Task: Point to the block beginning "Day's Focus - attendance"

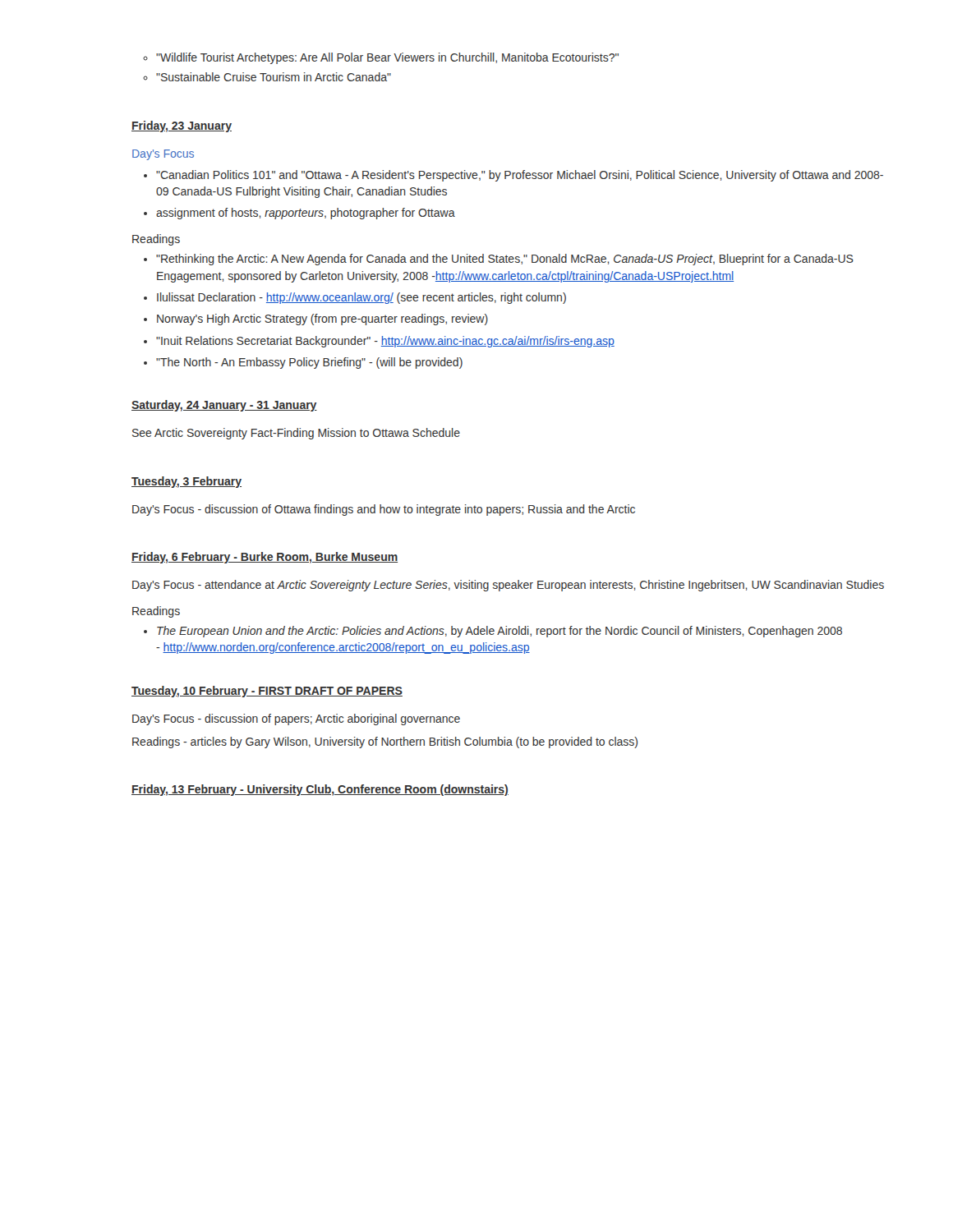Action: coord(508,585)
